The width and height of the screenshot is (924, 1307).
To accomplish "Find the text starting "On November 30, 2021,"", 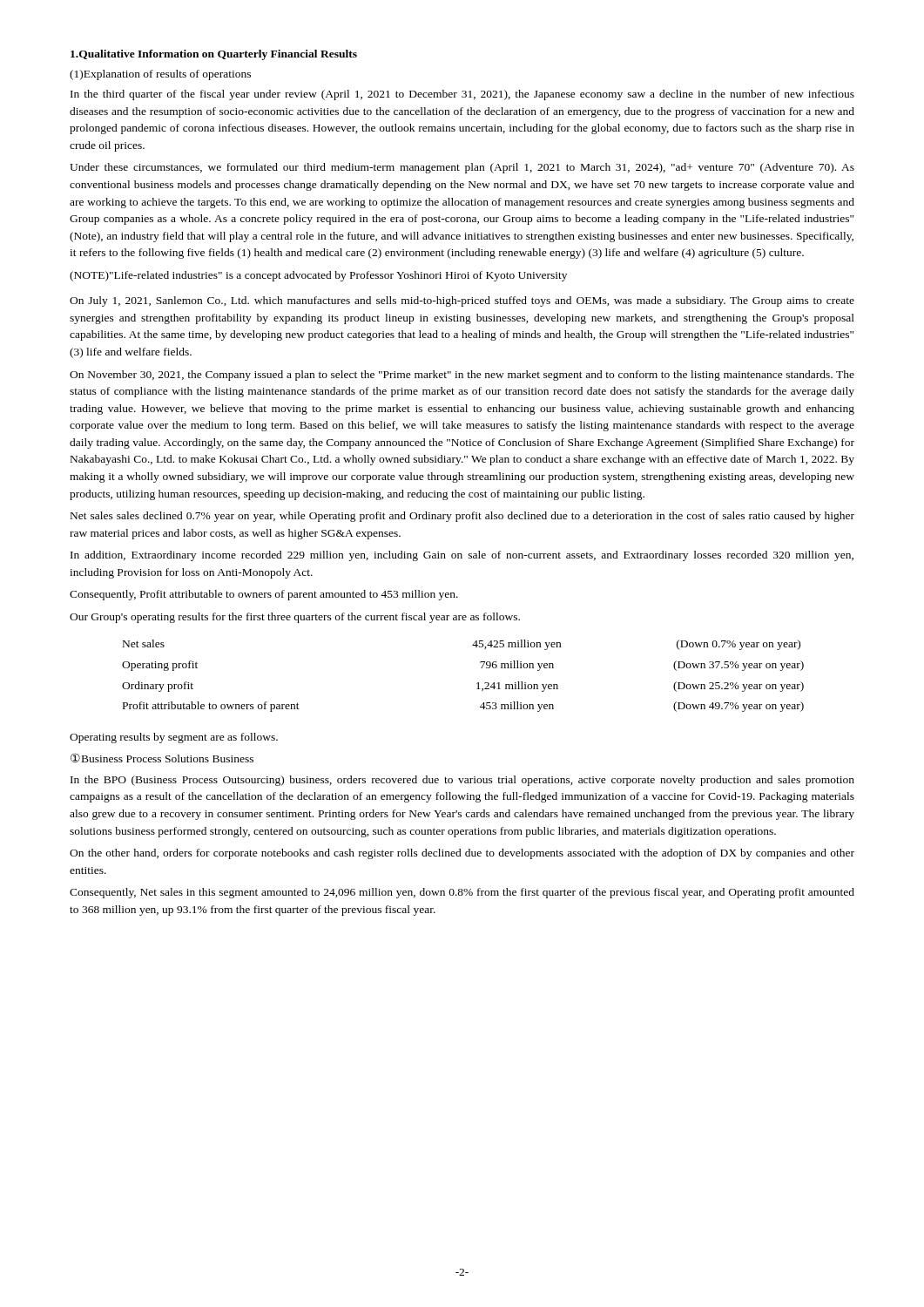I will [x=462, y=434].
